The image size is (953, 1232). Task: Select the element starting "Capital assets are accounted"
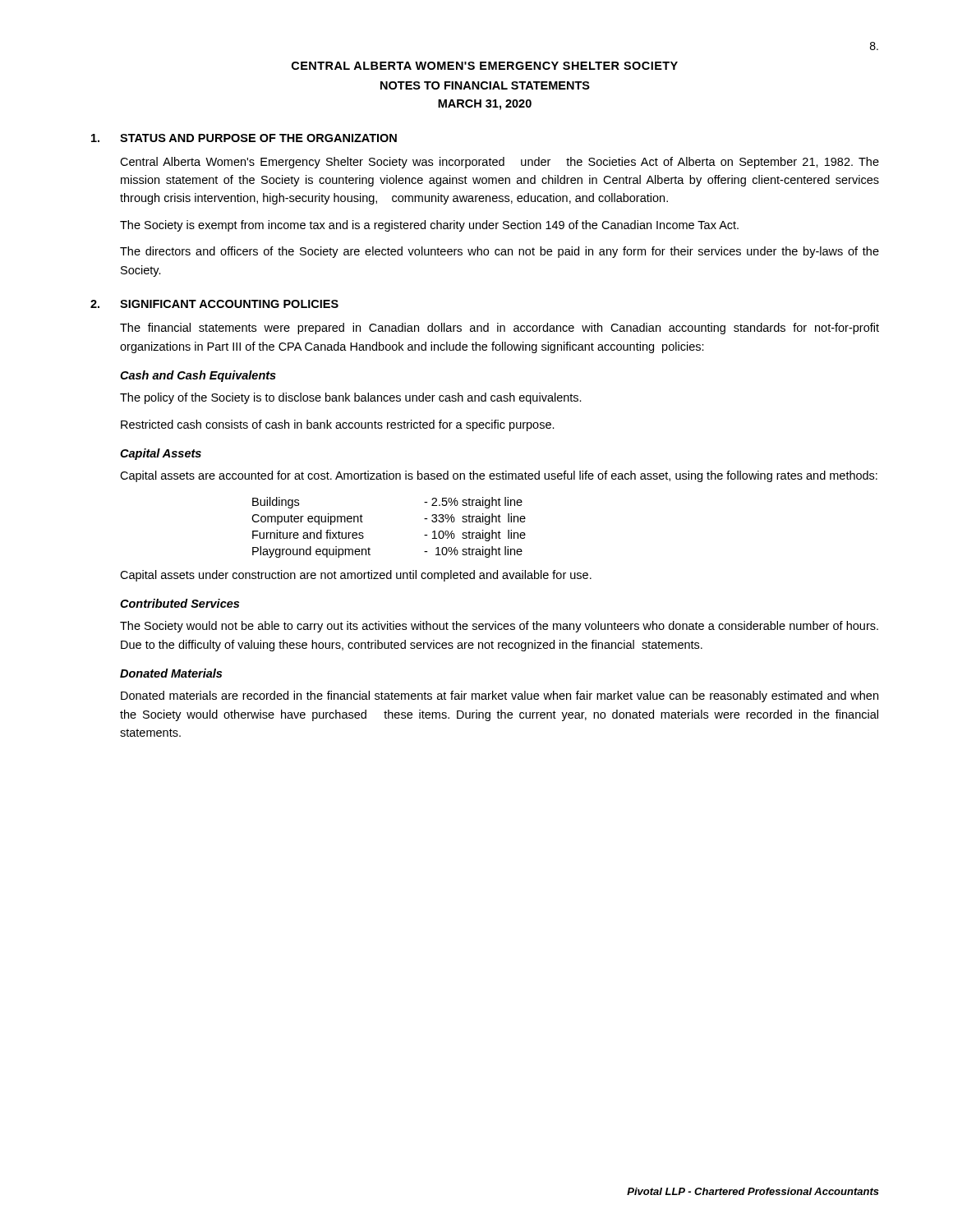pos(499,476)
